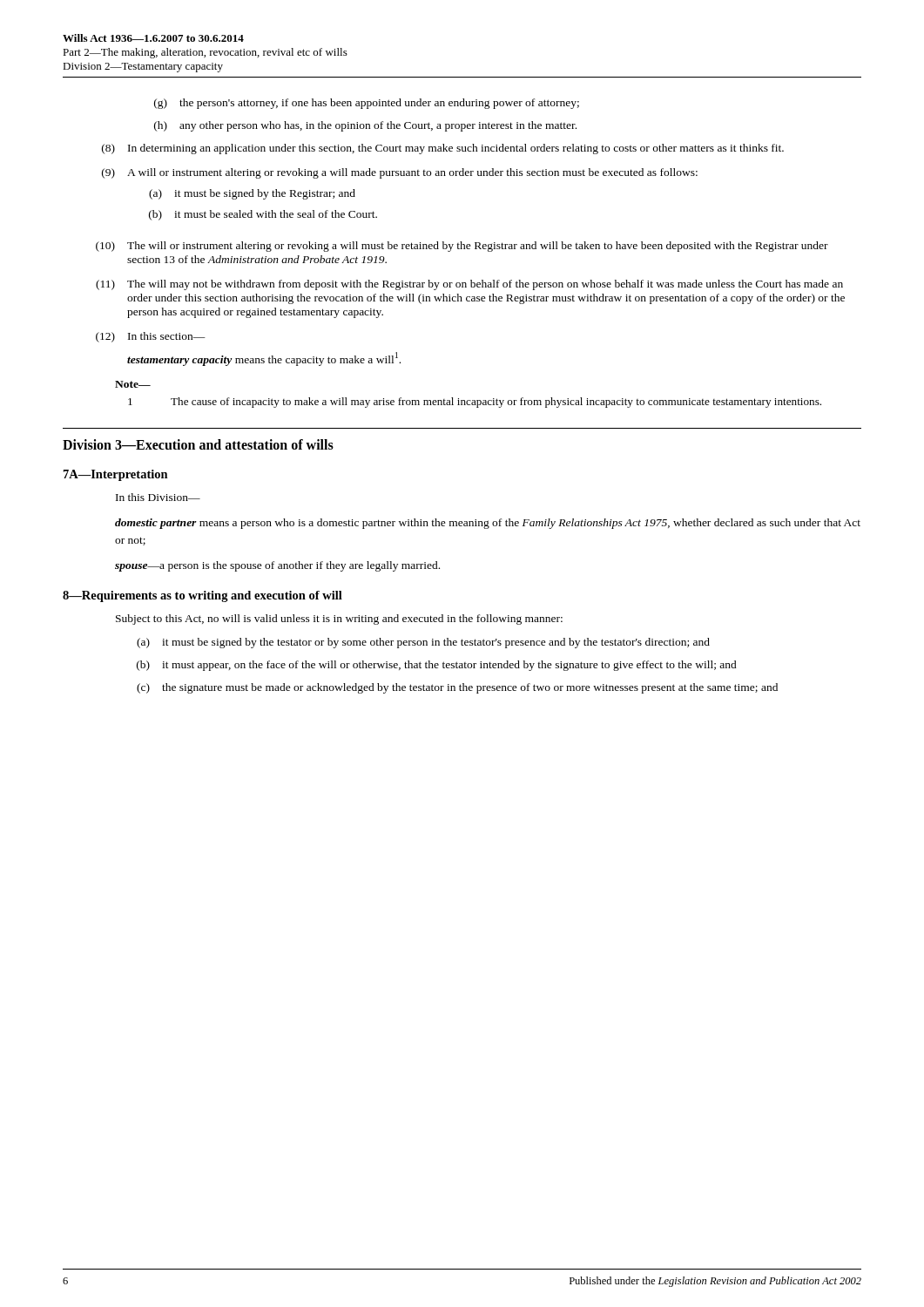Where is the passage that starts "(12) In this section— testamentary capacity"?
This screenshot has width=924, height=1307.
click(x=151, y=337)
